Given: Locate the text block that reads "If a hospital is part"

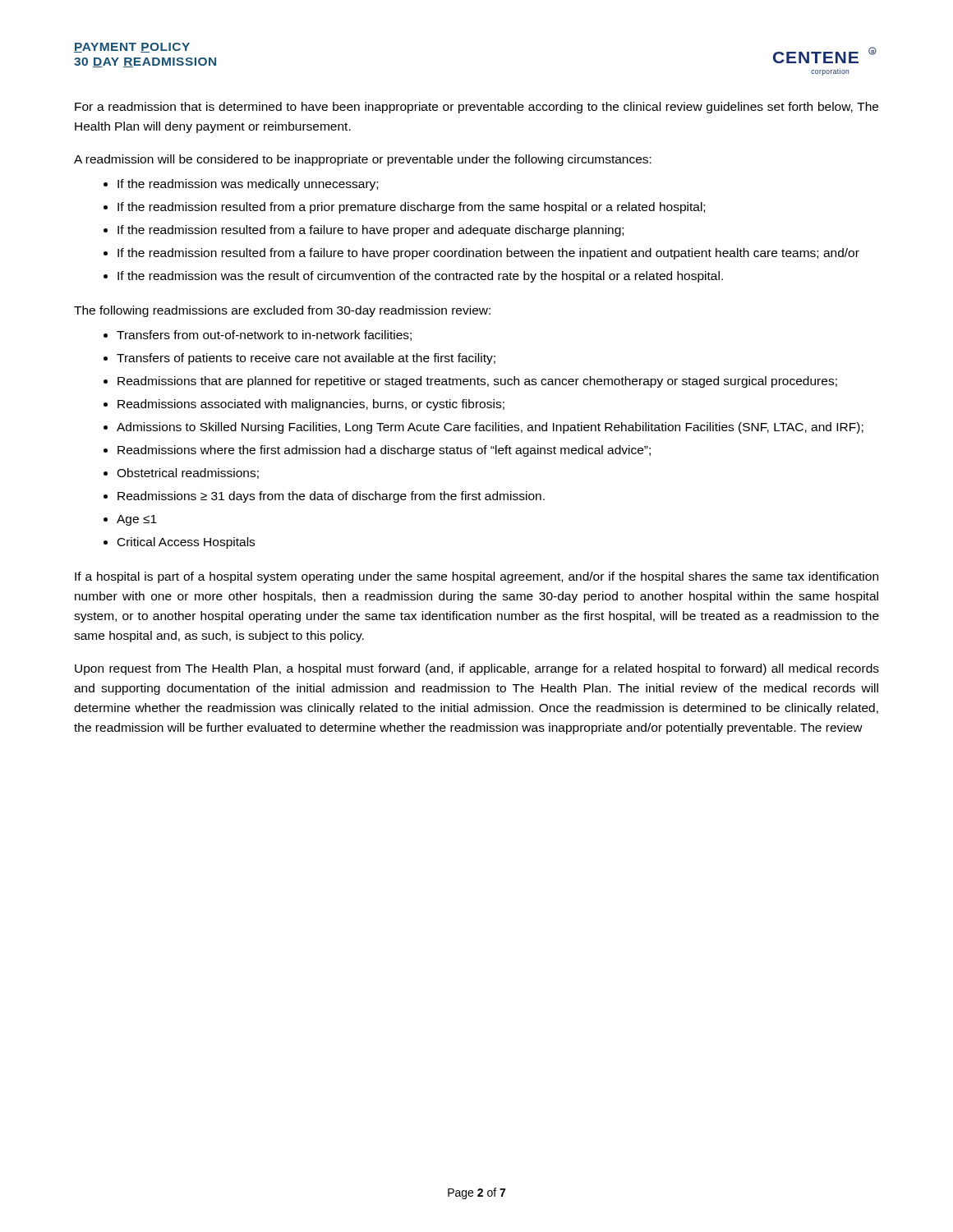Looking at the screenshot, I should point(476,606).
